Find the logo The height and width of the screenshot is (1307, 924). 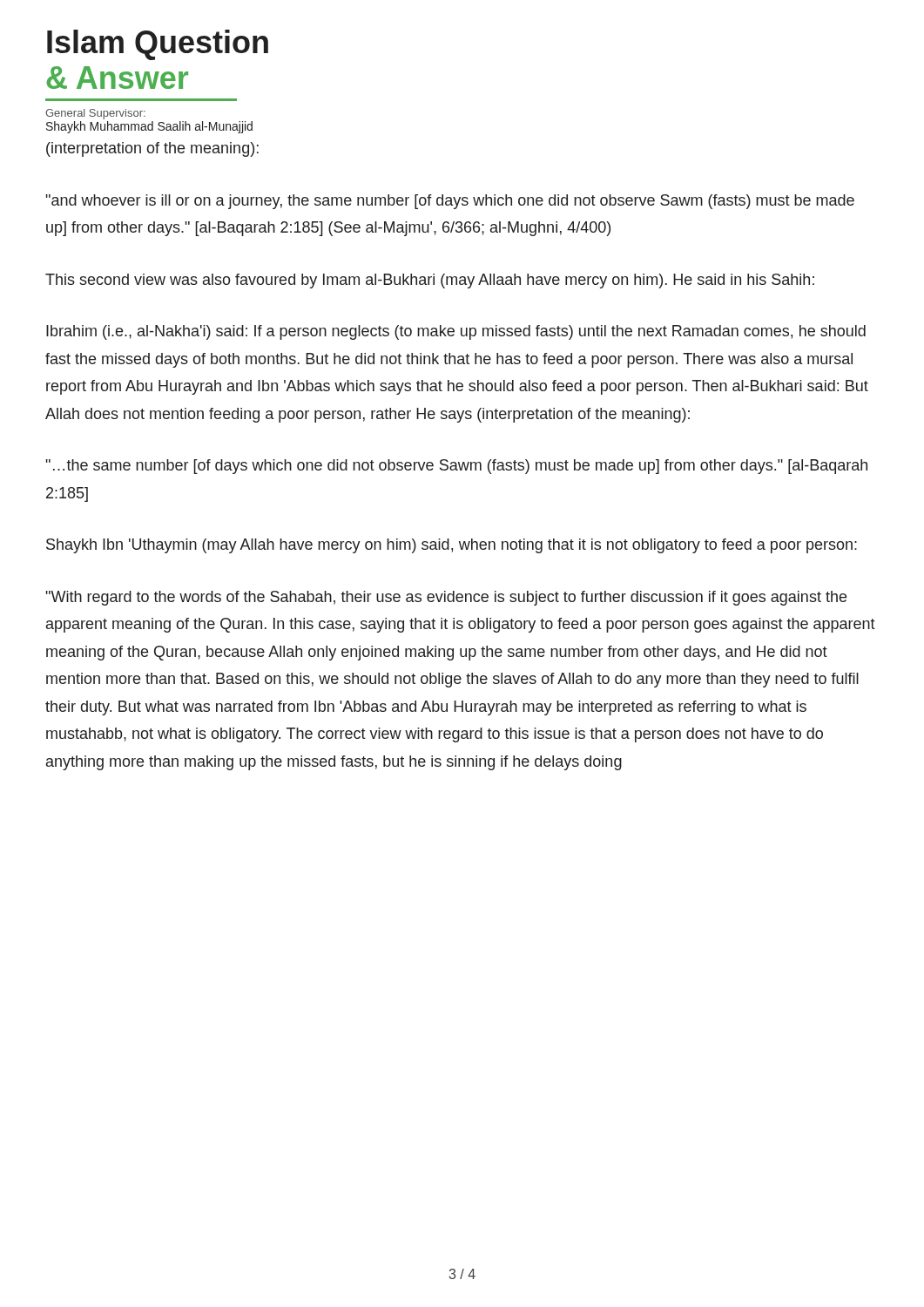185,79
